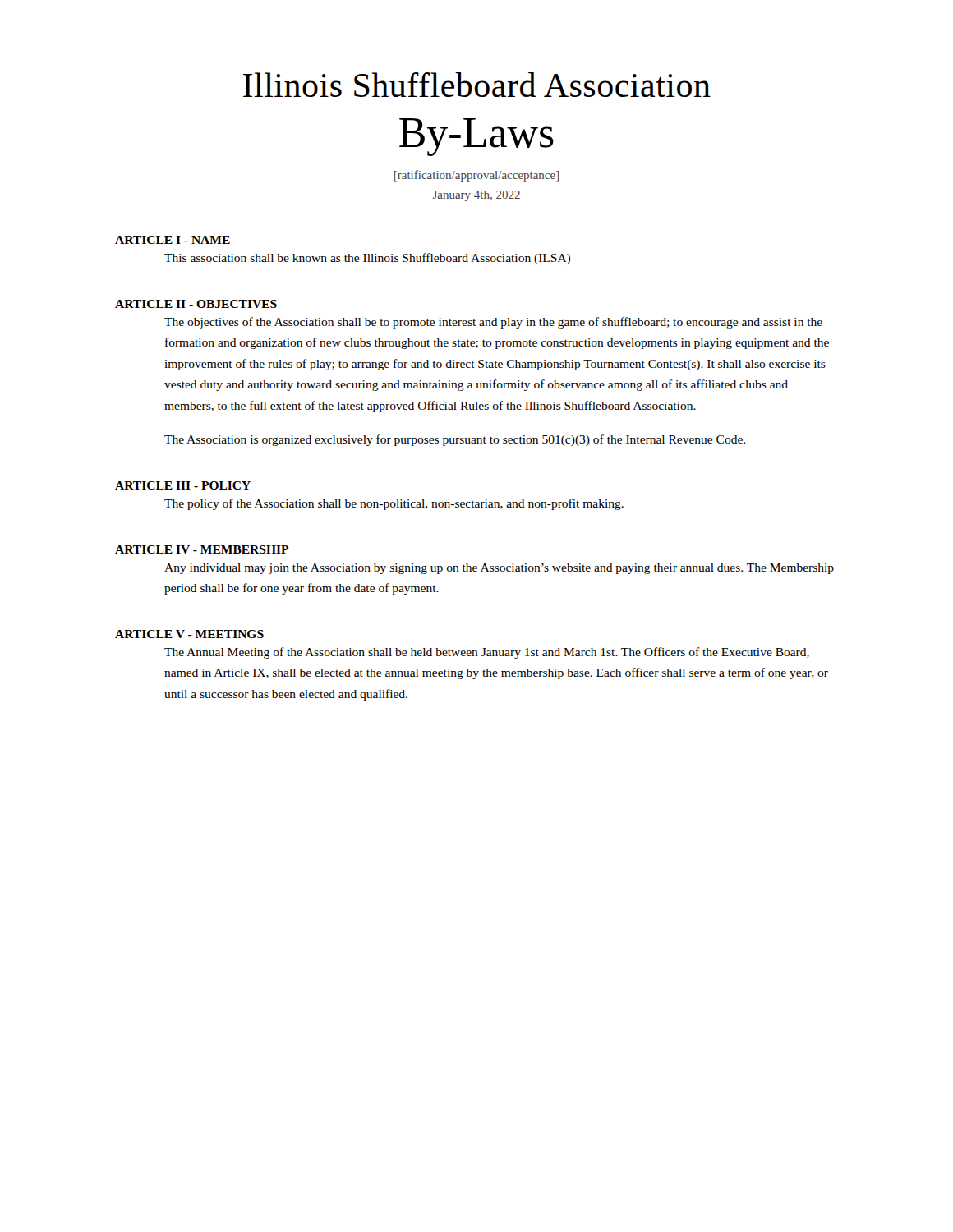This screenshot has height=1232, width=953.
Task: Find the text starting "Any individual may"
Action: click(x=501, y=578)
